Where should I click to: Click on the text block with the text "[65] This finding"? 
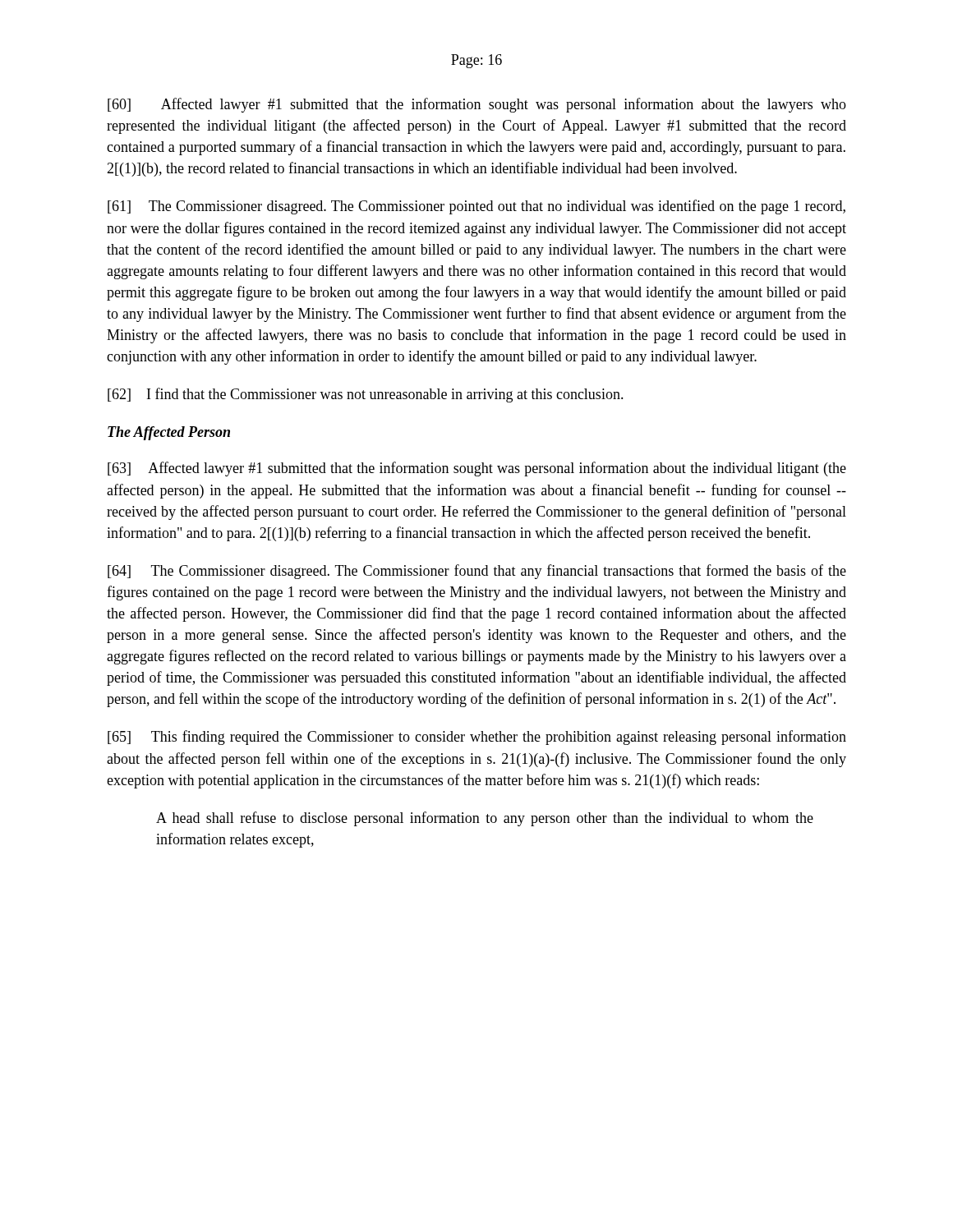pos(476,759)
